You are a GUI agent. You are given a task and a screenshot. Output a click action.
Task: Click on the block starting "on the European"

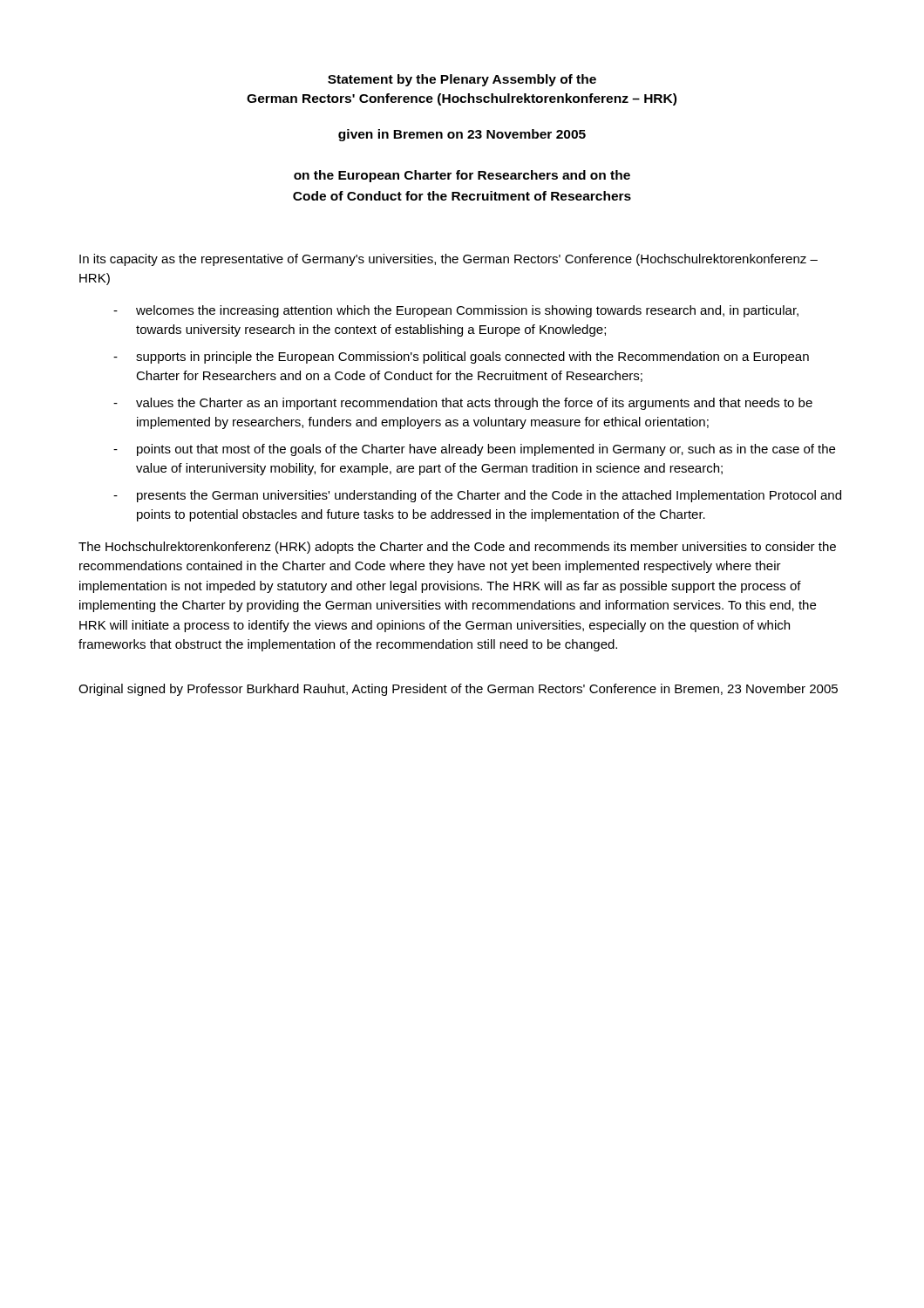pos(462,185)
